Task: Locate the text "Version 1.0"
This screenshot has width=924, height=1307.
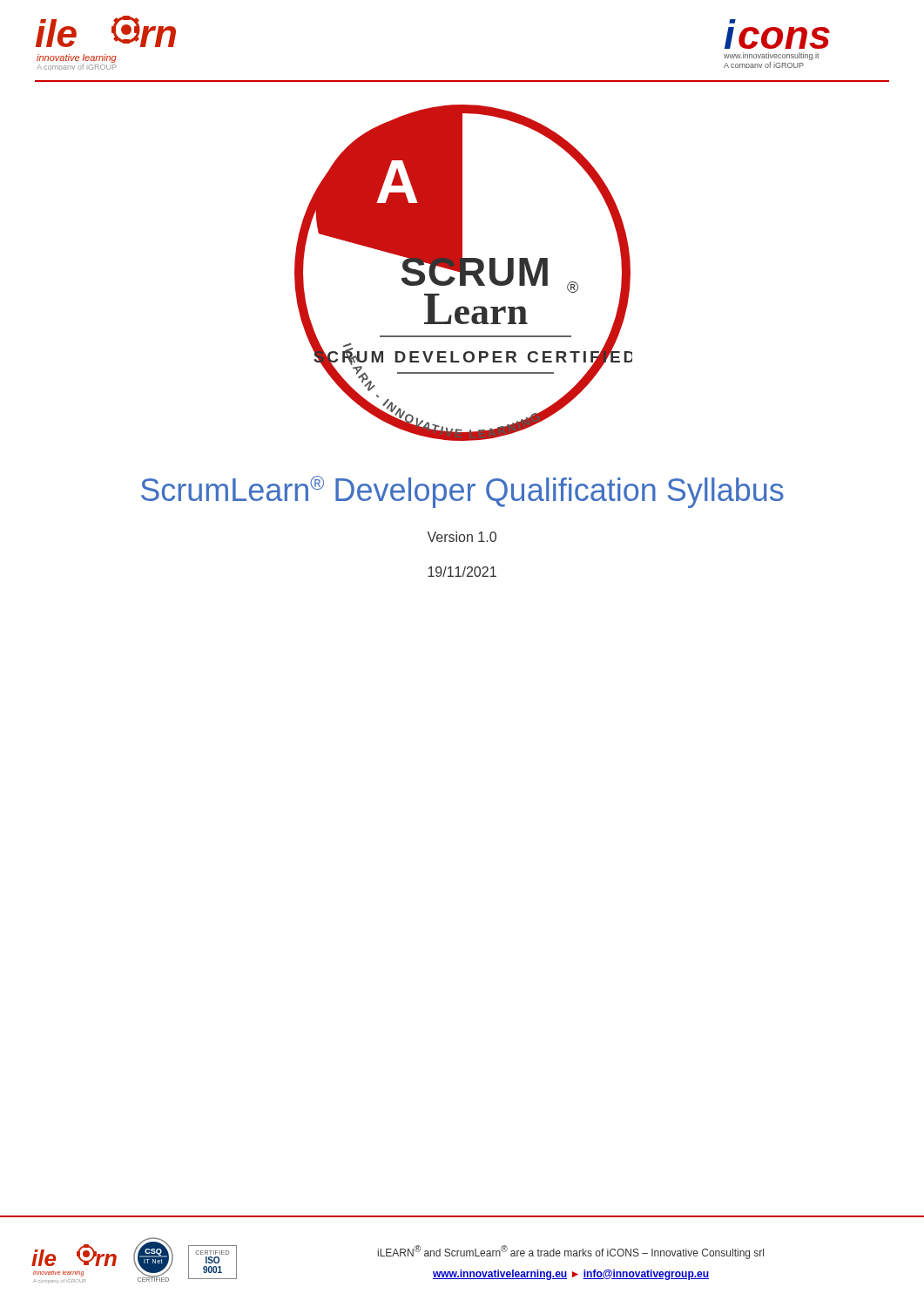Action: click(462, 537)
